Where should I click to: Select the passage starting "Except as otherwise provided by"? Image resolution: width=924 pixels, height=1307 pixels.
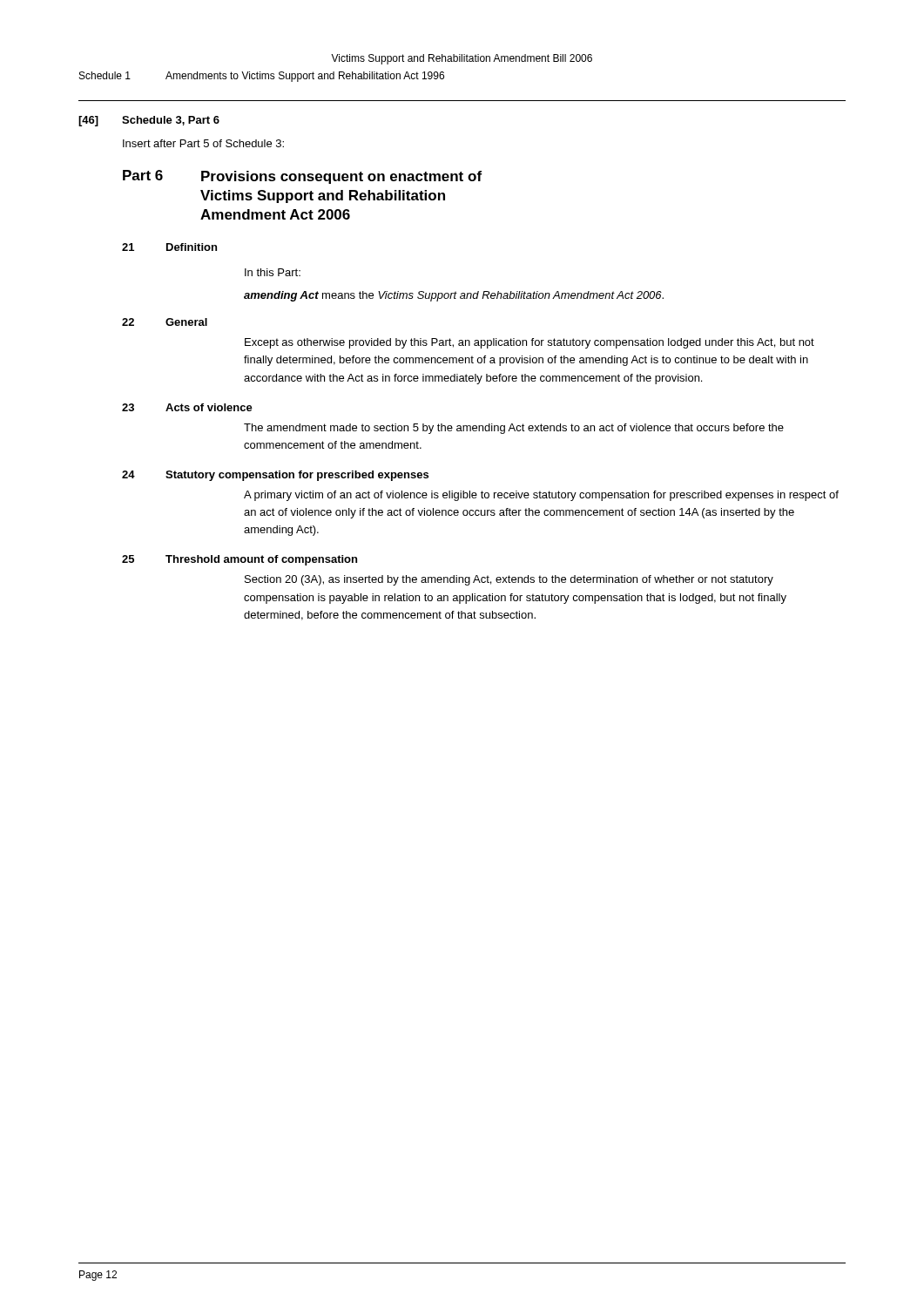pyautogui.click(x=529, y=360)
